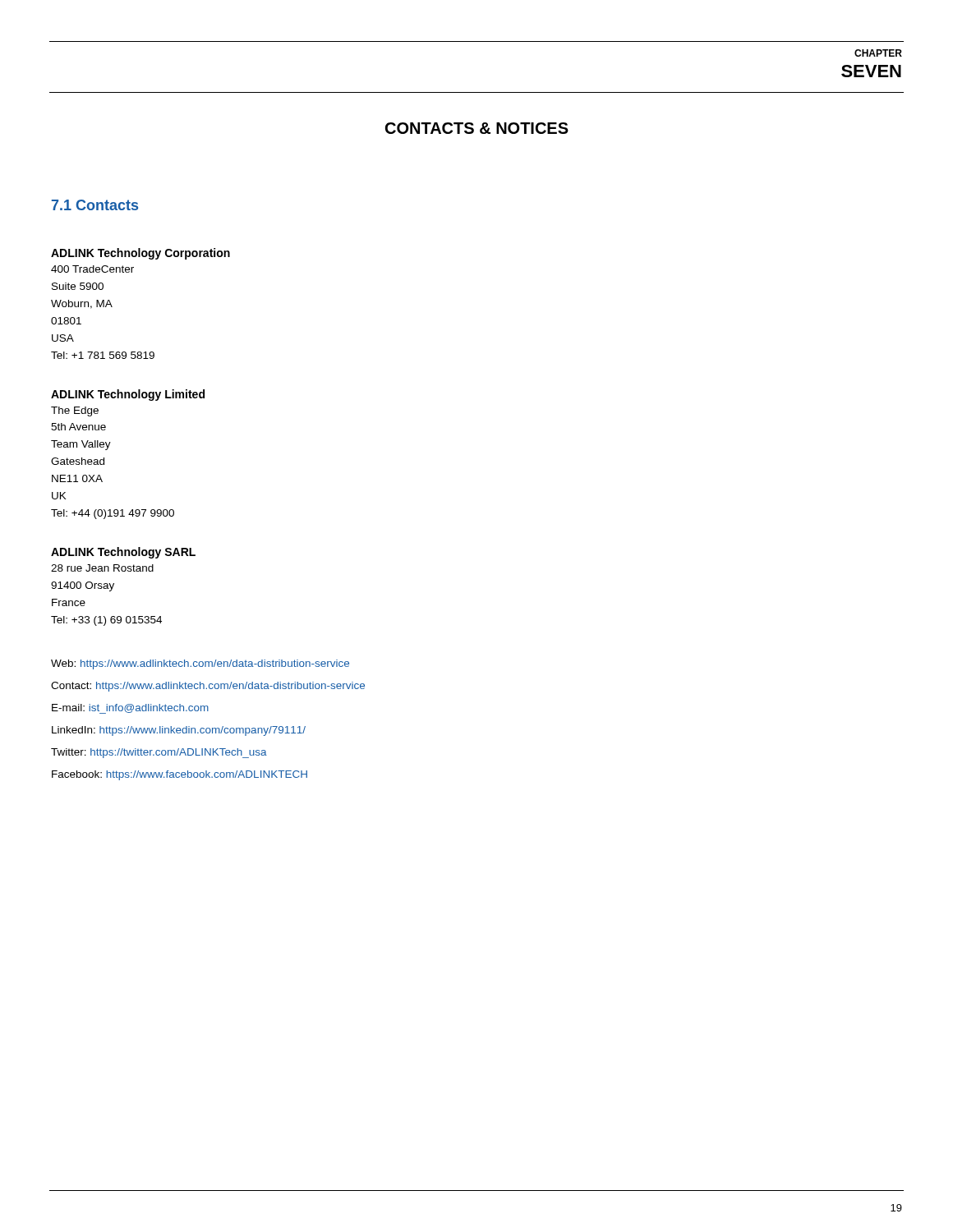The image size is (953, 1232).
Task: Click on the text starting "7.1 Contacts"
Action: [95, 205]
